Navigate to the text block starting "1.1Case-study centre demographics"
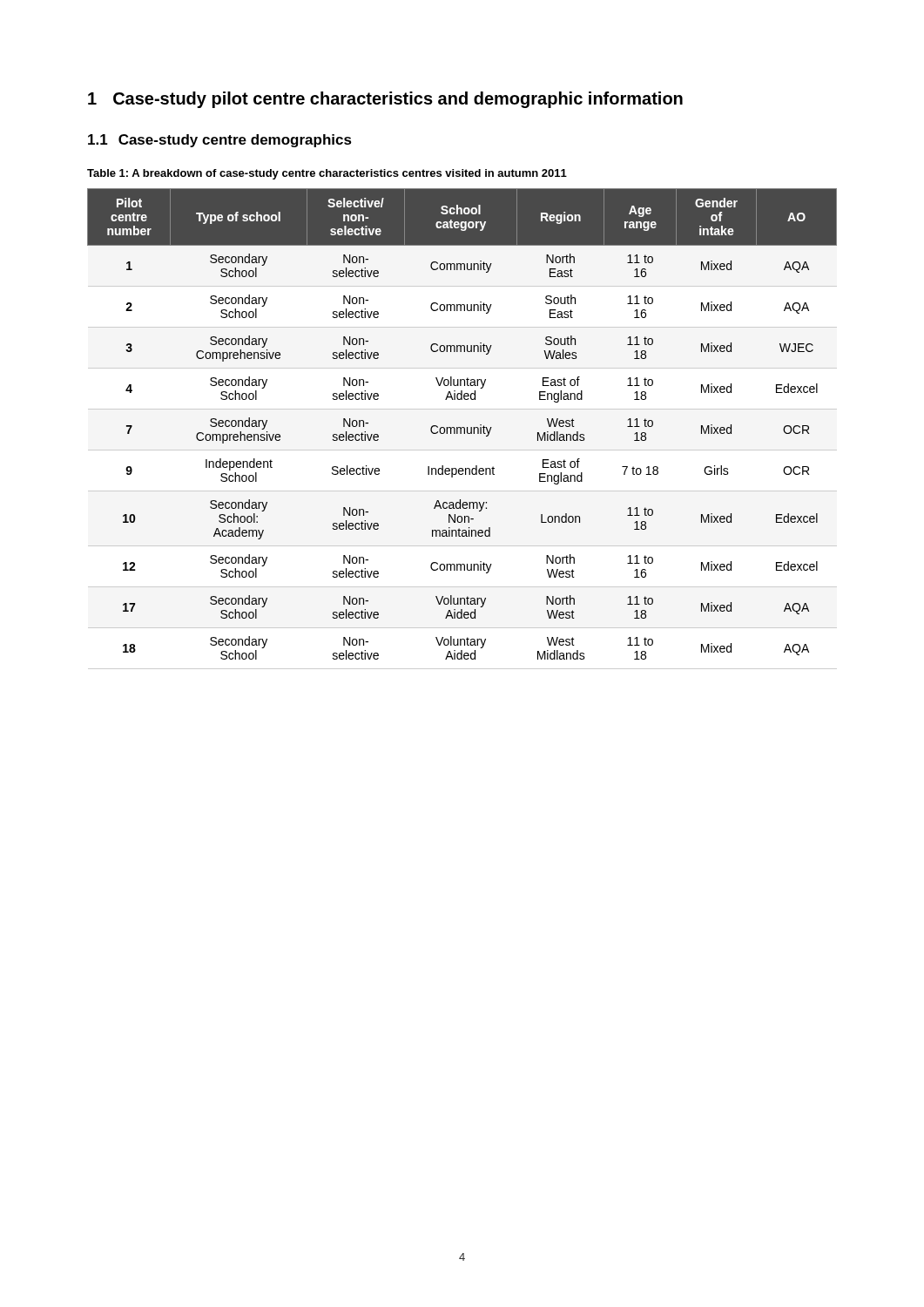 click(220, 141)
